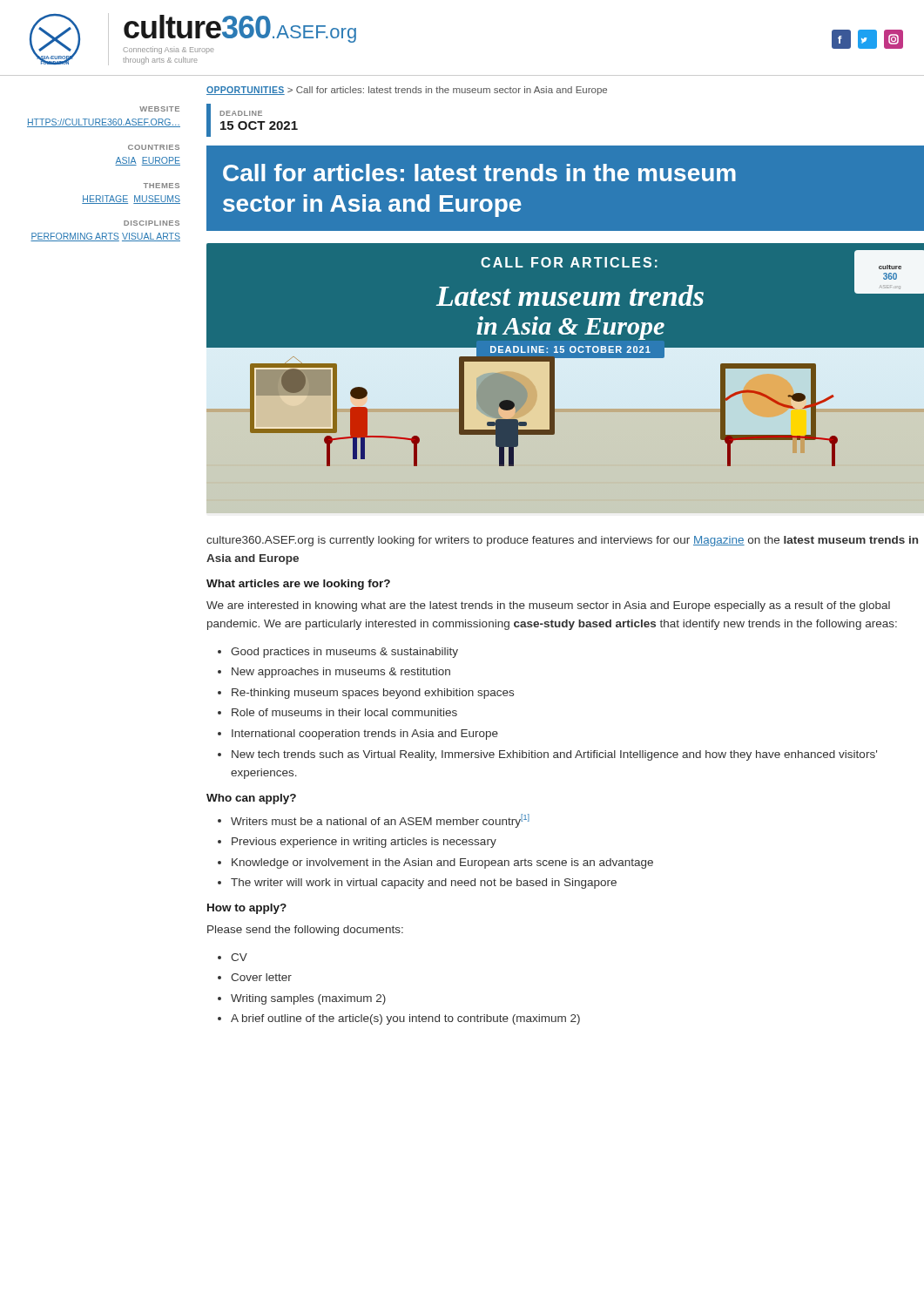Click the passage that begins "The writer will work"
This screenshot has height=1307, width=924.
click(x=424, y=882)
